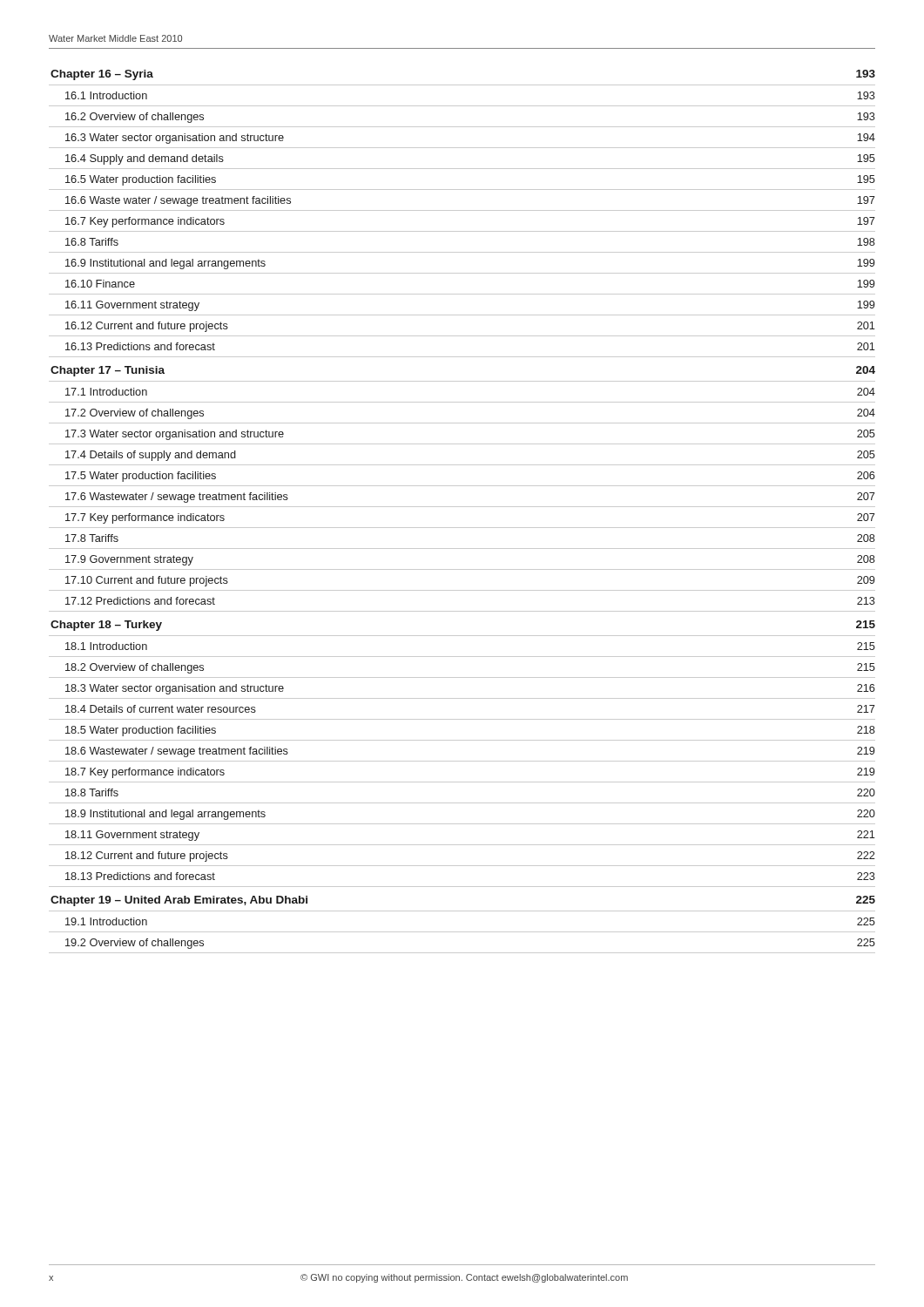Find the text block starting "17.9 Government strategy 208"
Viewport: 924px width, 1307px height.
(462, 559)
